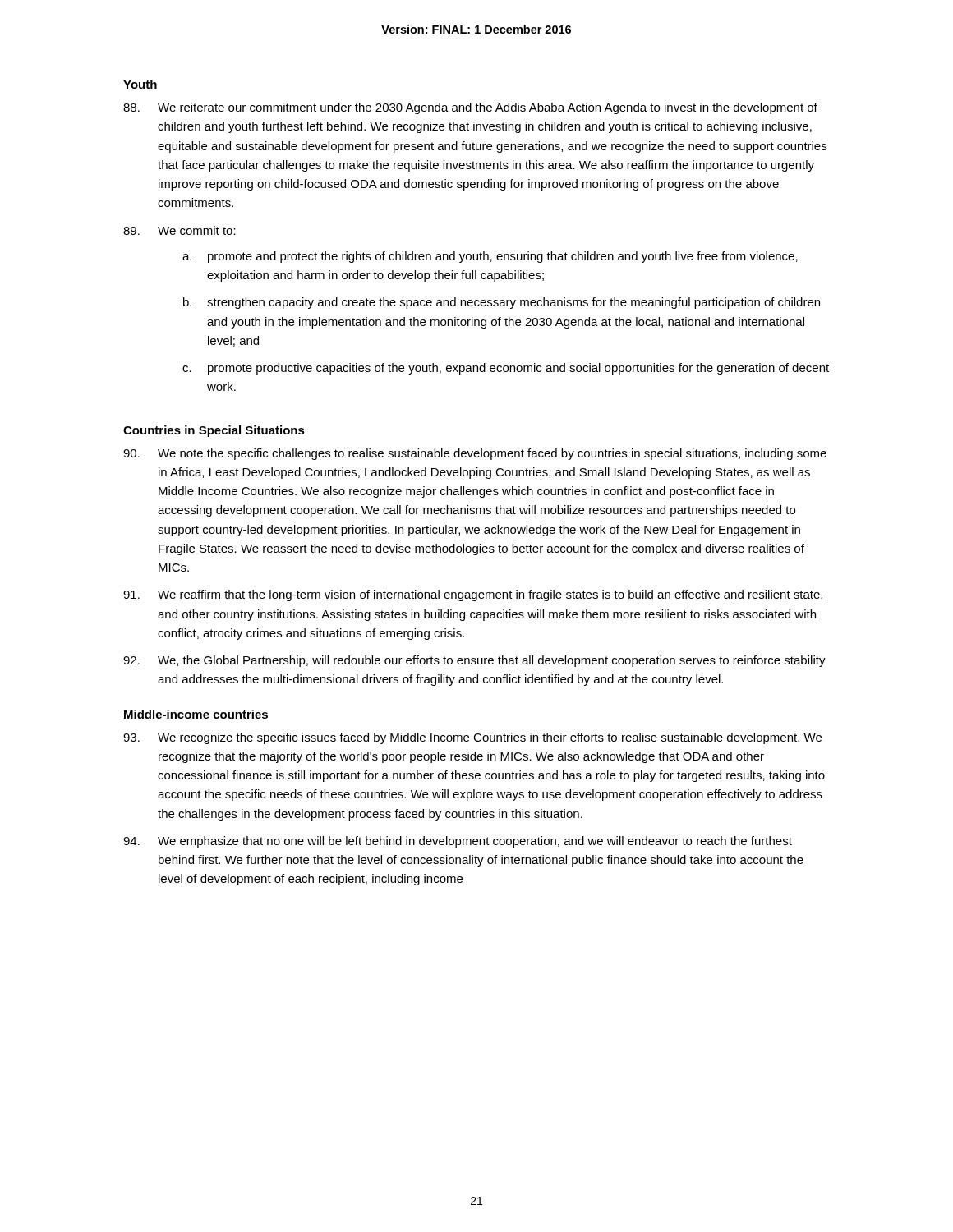
Task: Locate the block of text that opens with "89. We commit to: a."
Action: point(476,312)
